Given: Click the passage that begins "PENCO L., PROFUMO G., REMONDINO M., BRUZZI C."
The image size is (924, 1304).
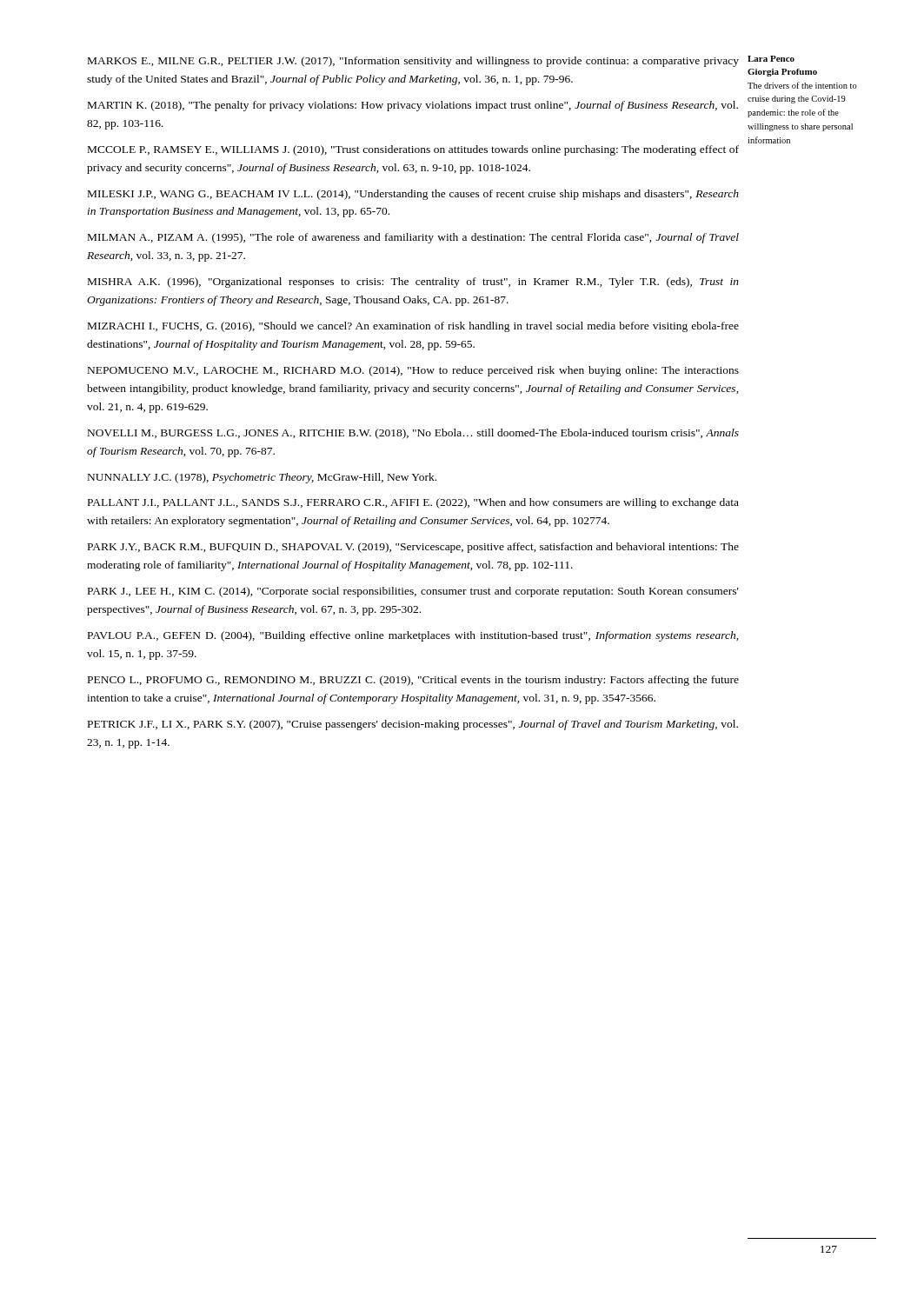Looking at the screenshot, I should pos(413,689).
